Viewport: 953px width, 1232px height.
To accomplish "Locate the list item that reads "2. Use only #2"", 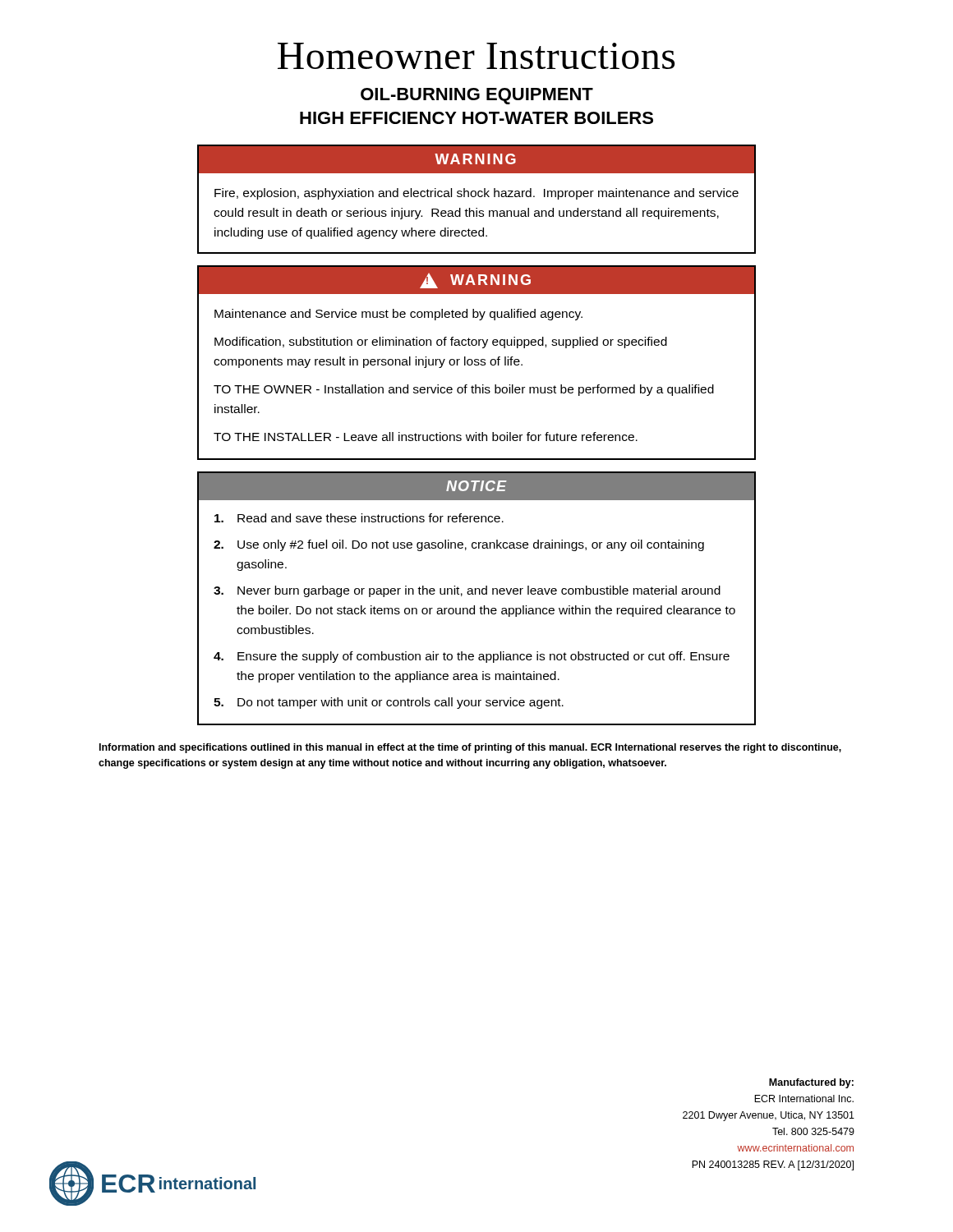I will (476, 555).
